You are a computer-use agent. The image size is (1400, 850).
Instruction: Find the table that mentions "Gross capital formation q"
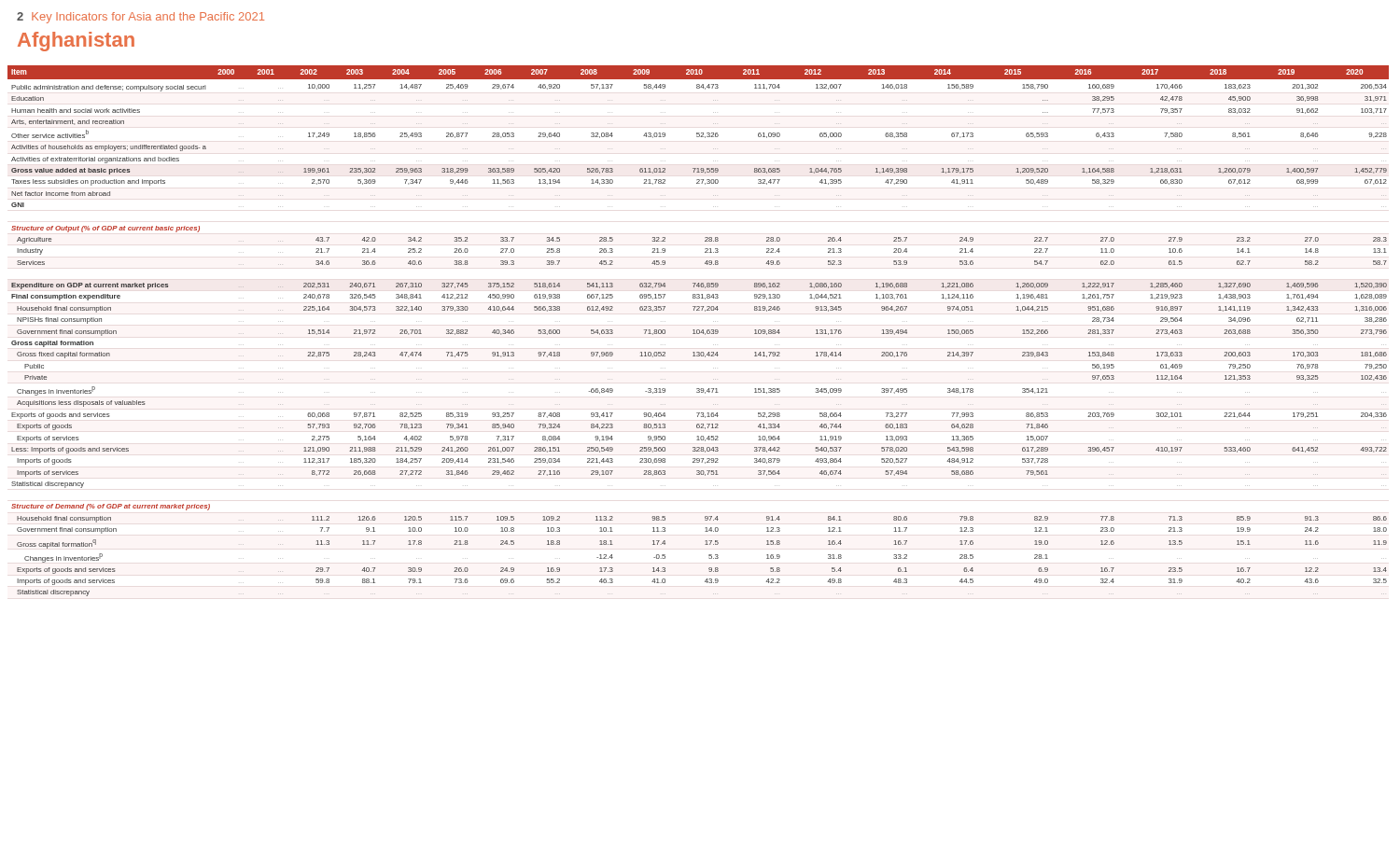[700, 332]
